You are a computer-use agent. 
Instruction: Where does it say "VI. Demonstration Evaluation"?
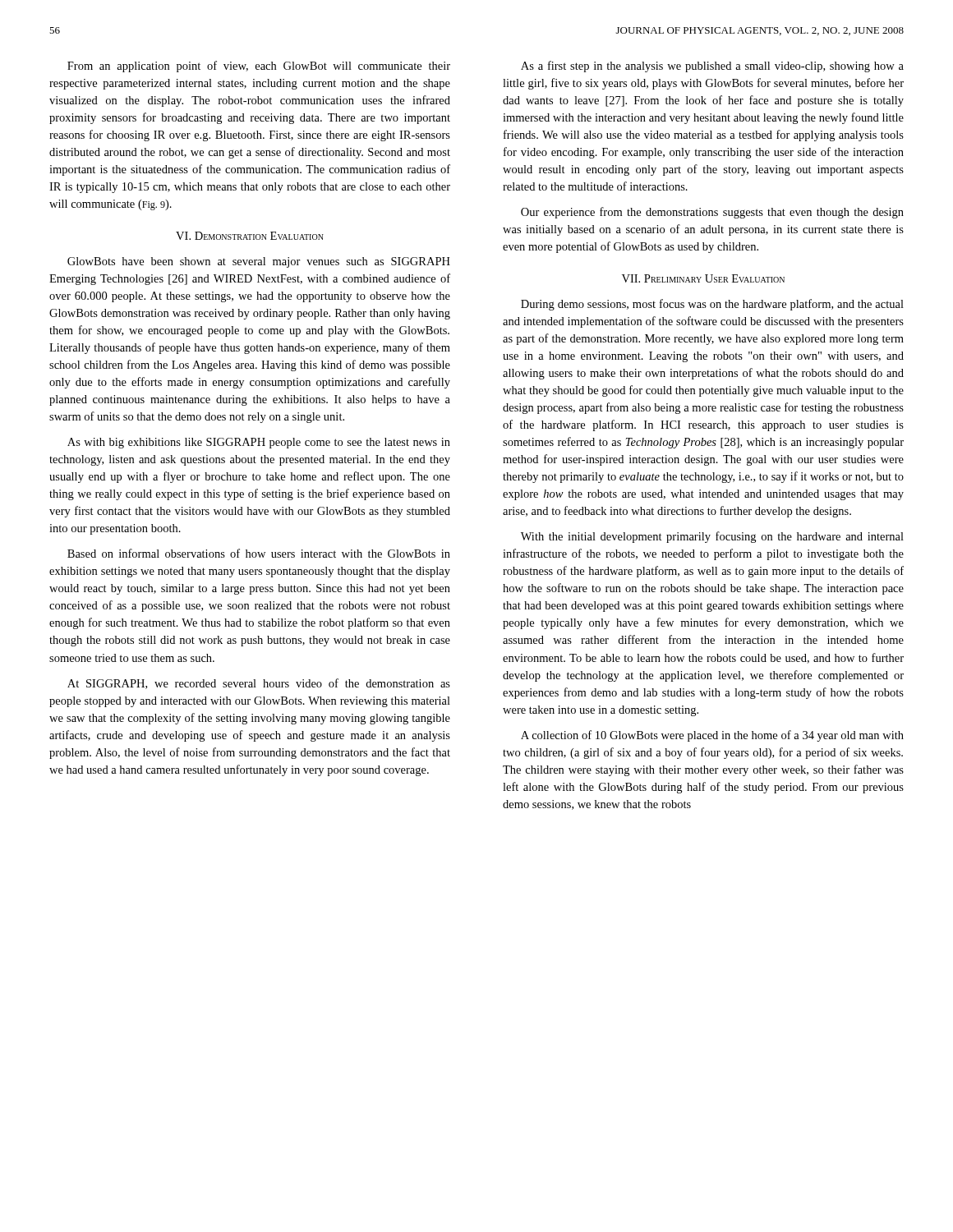pyautogui.click(x=250, y=236)
